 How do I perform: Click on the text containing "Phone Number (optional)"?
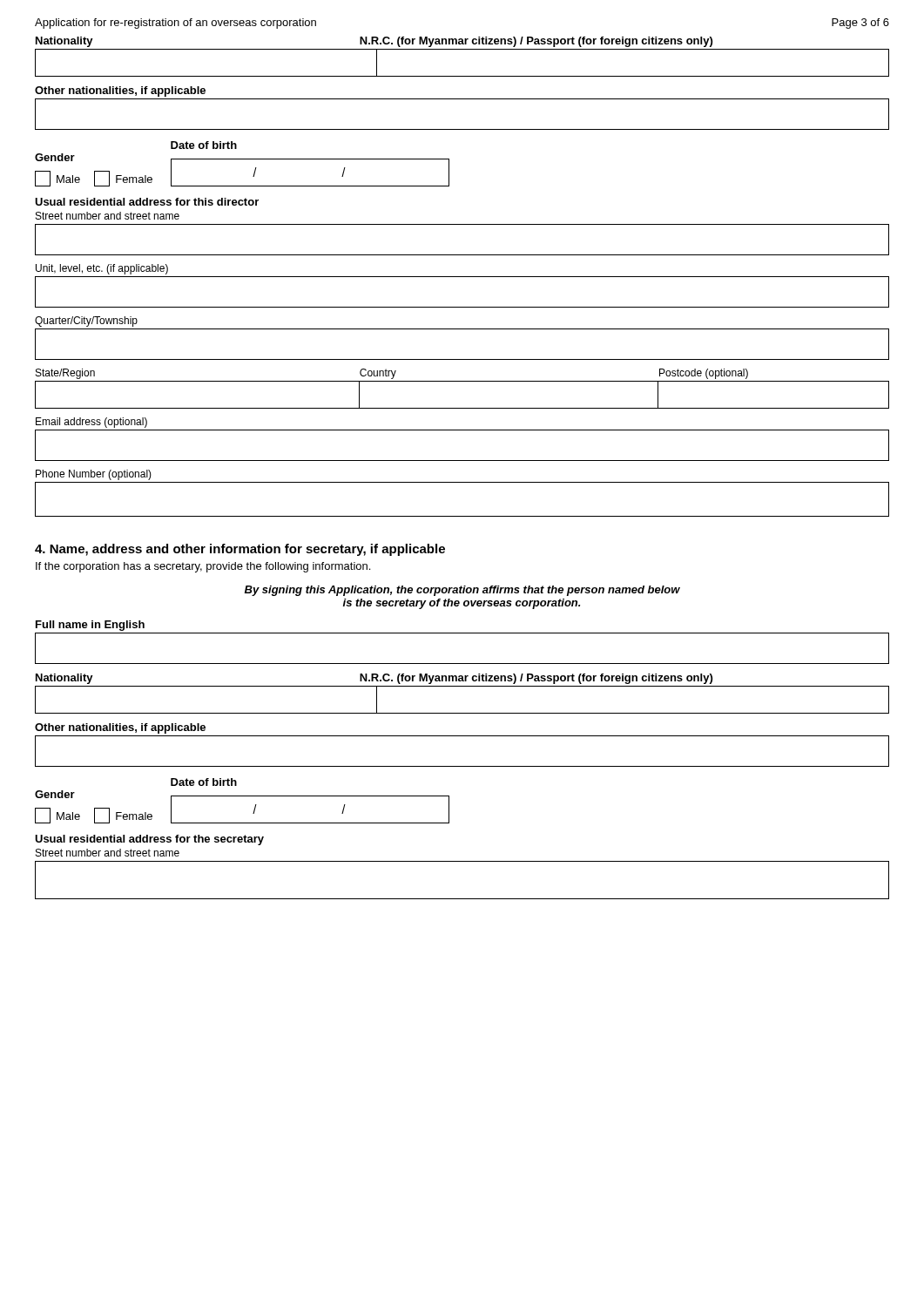(93, 474)
